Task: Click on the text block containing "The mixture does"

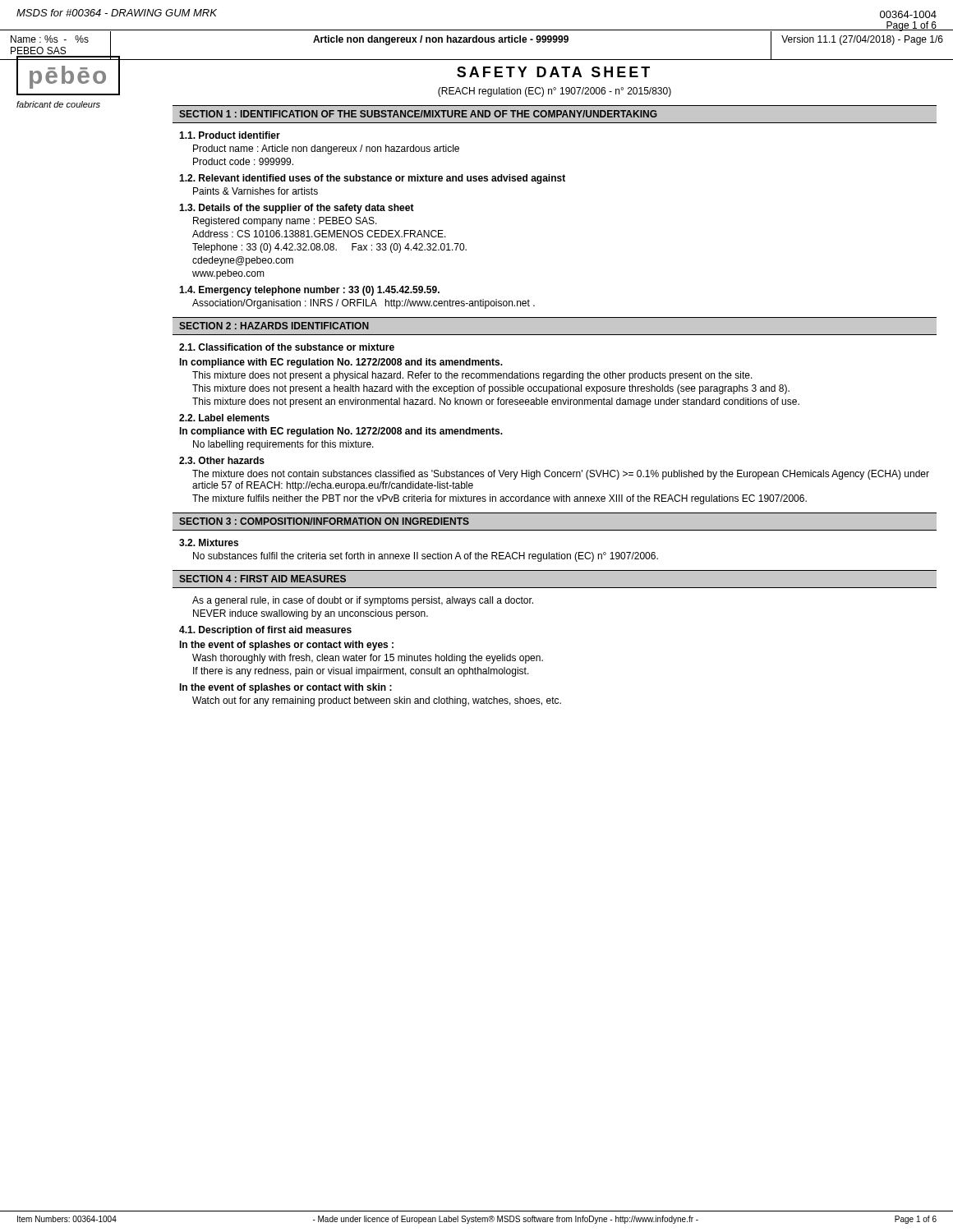Action: coord(561,486)
